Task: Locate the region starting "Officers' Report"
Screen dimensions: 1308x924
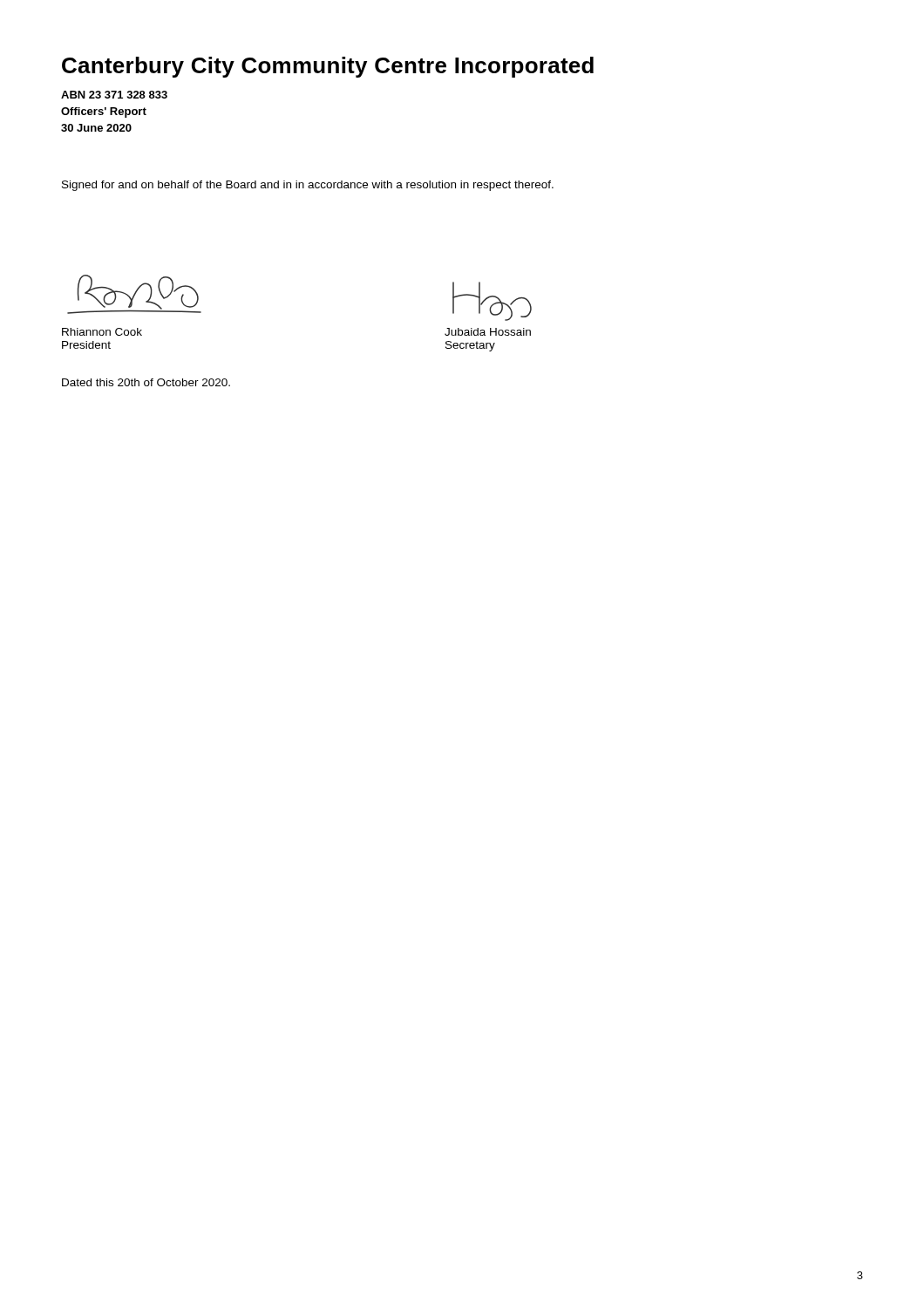Action: tap(104, 111)
